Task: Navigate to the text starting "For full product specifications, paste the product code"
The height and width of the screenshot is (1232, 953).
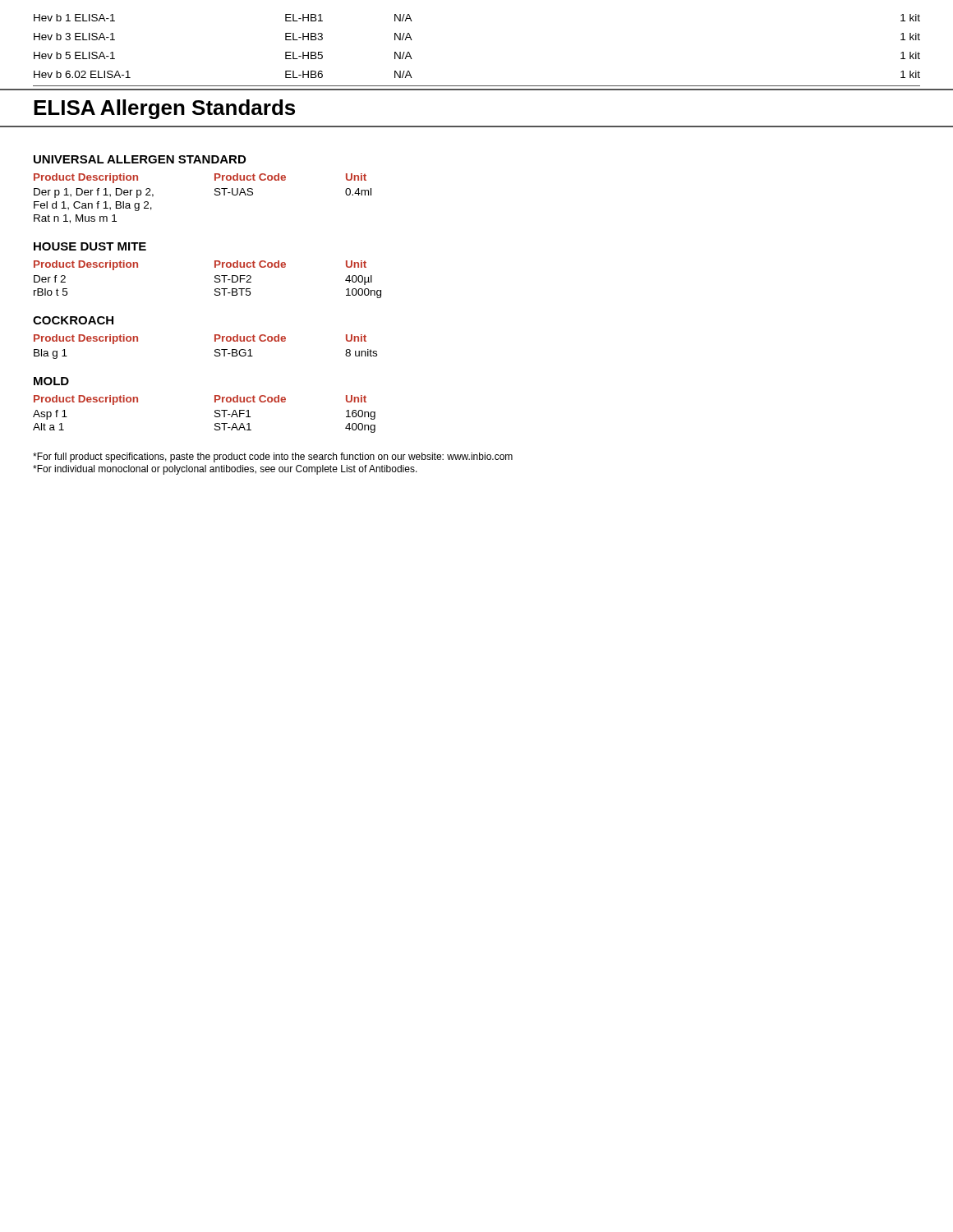Action: click(x=476, y=457)
